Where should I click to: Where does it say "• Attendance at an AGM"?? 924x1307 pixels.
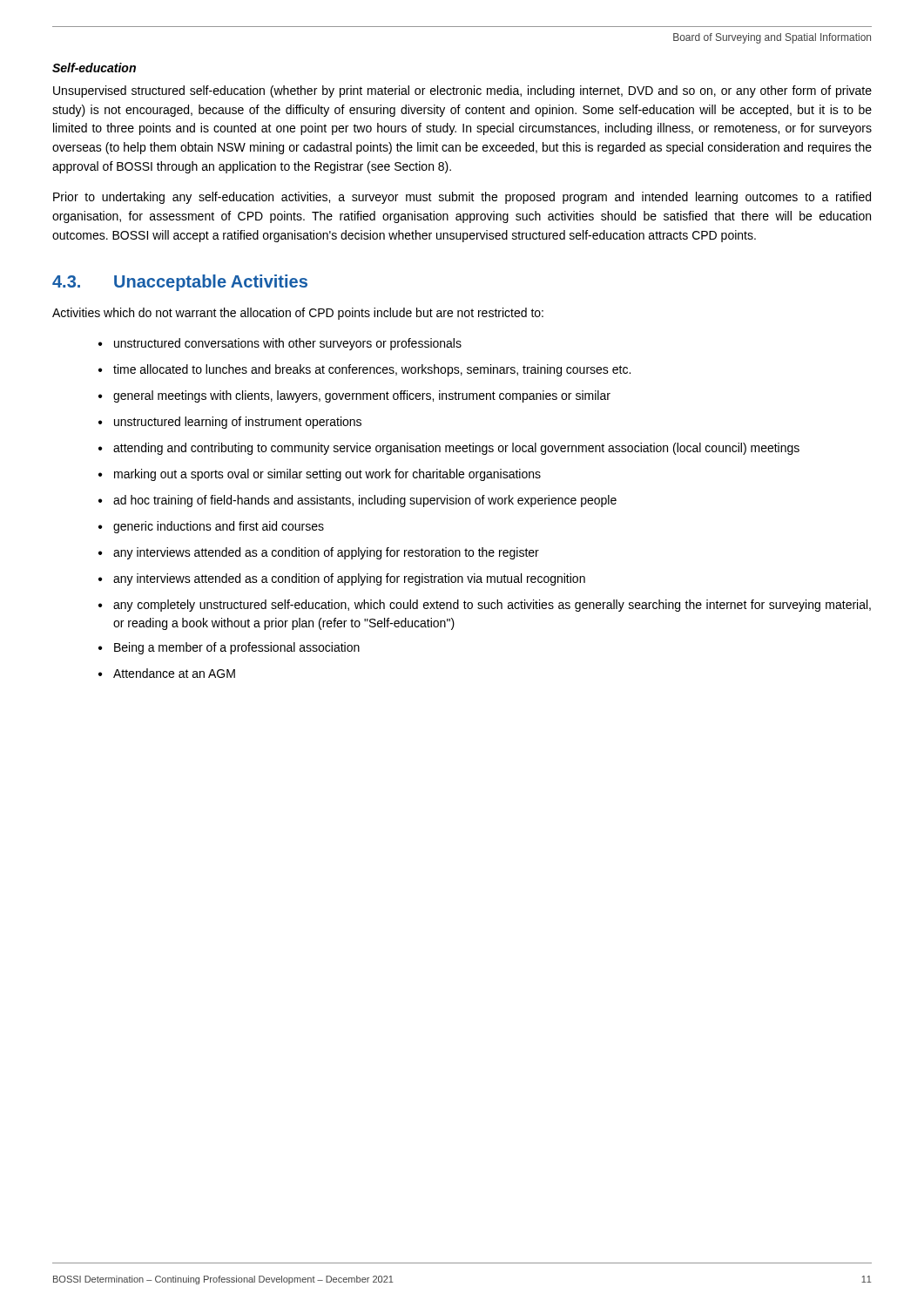pyautogui.click(x=167, y=673)
